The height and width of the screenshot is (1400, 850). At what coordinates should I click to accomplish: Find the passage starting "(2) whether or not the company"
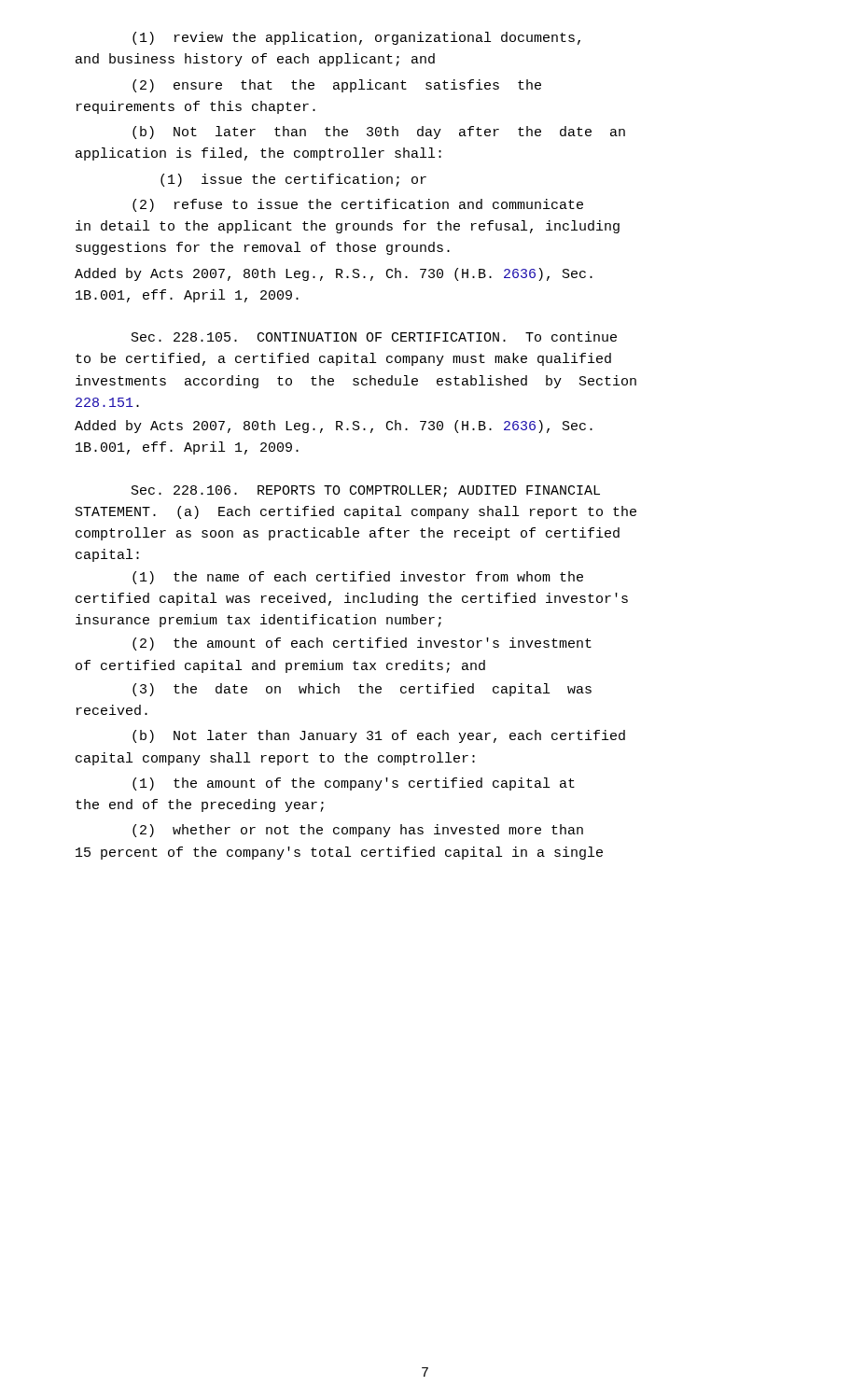tap(453, 832)
